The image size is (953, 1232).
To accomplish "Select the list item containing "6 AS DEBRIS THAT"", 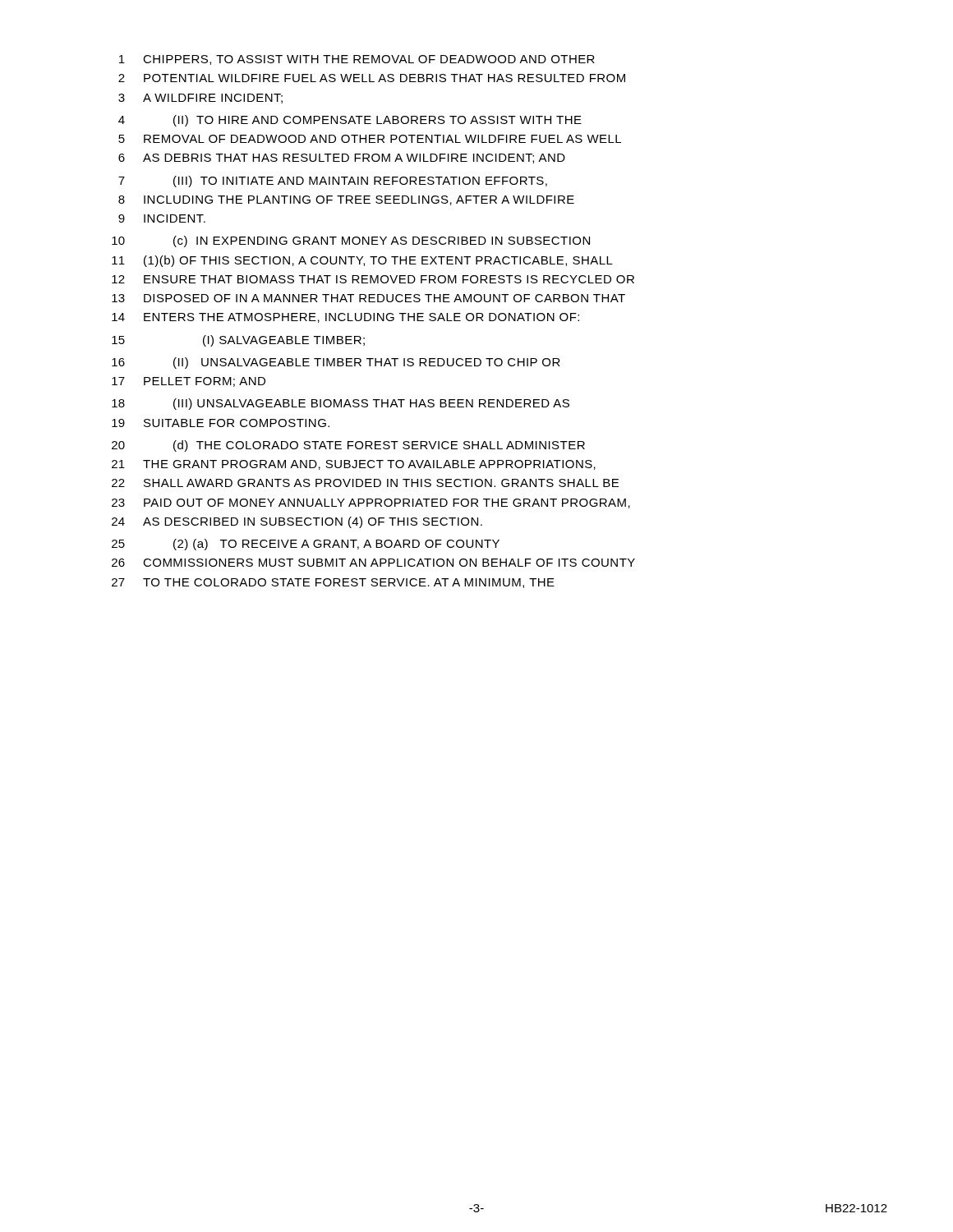I will tap(328, 158).
